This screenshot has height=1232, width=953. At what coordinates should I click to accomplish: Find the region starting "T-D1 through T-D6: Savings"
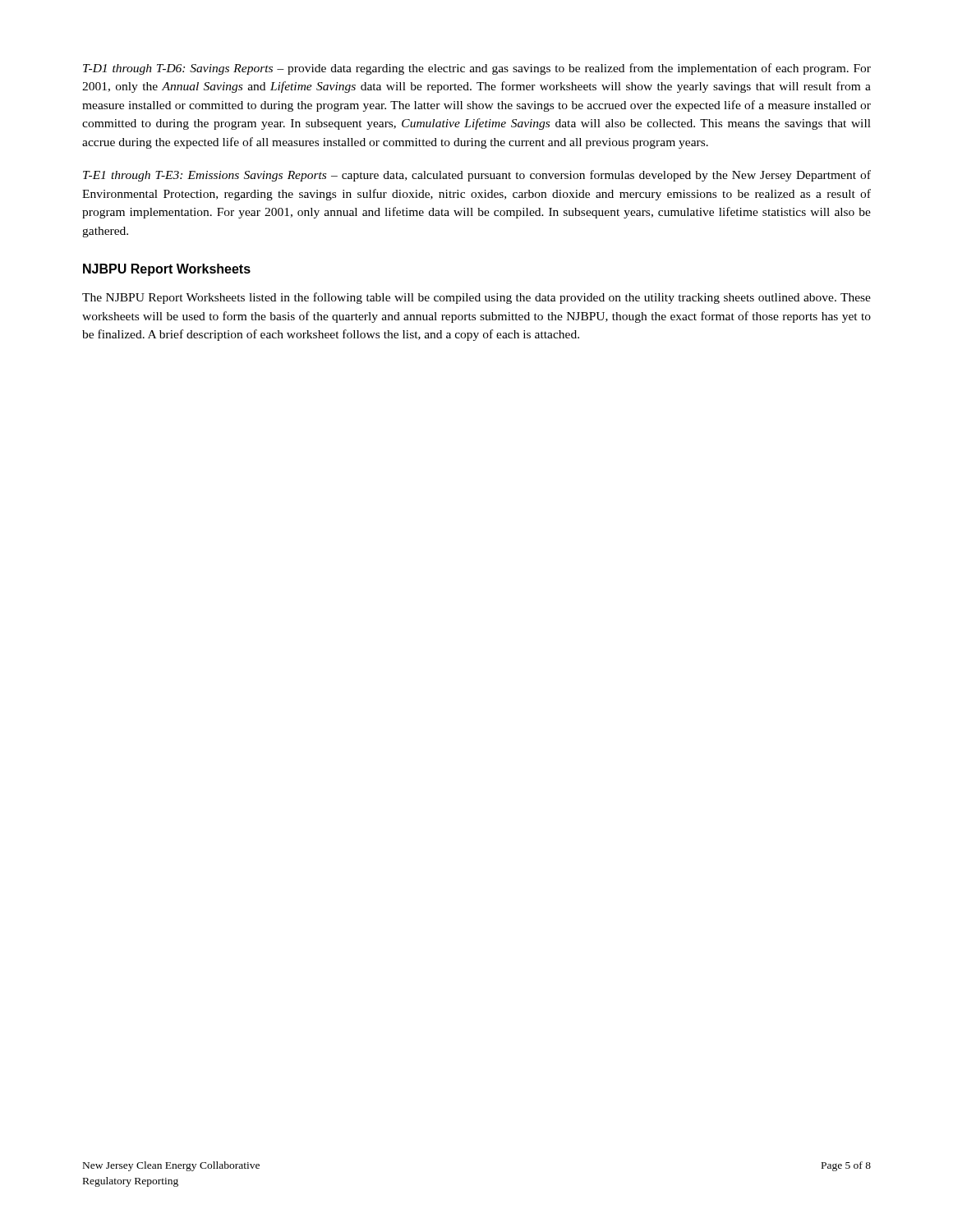[476, 105]
